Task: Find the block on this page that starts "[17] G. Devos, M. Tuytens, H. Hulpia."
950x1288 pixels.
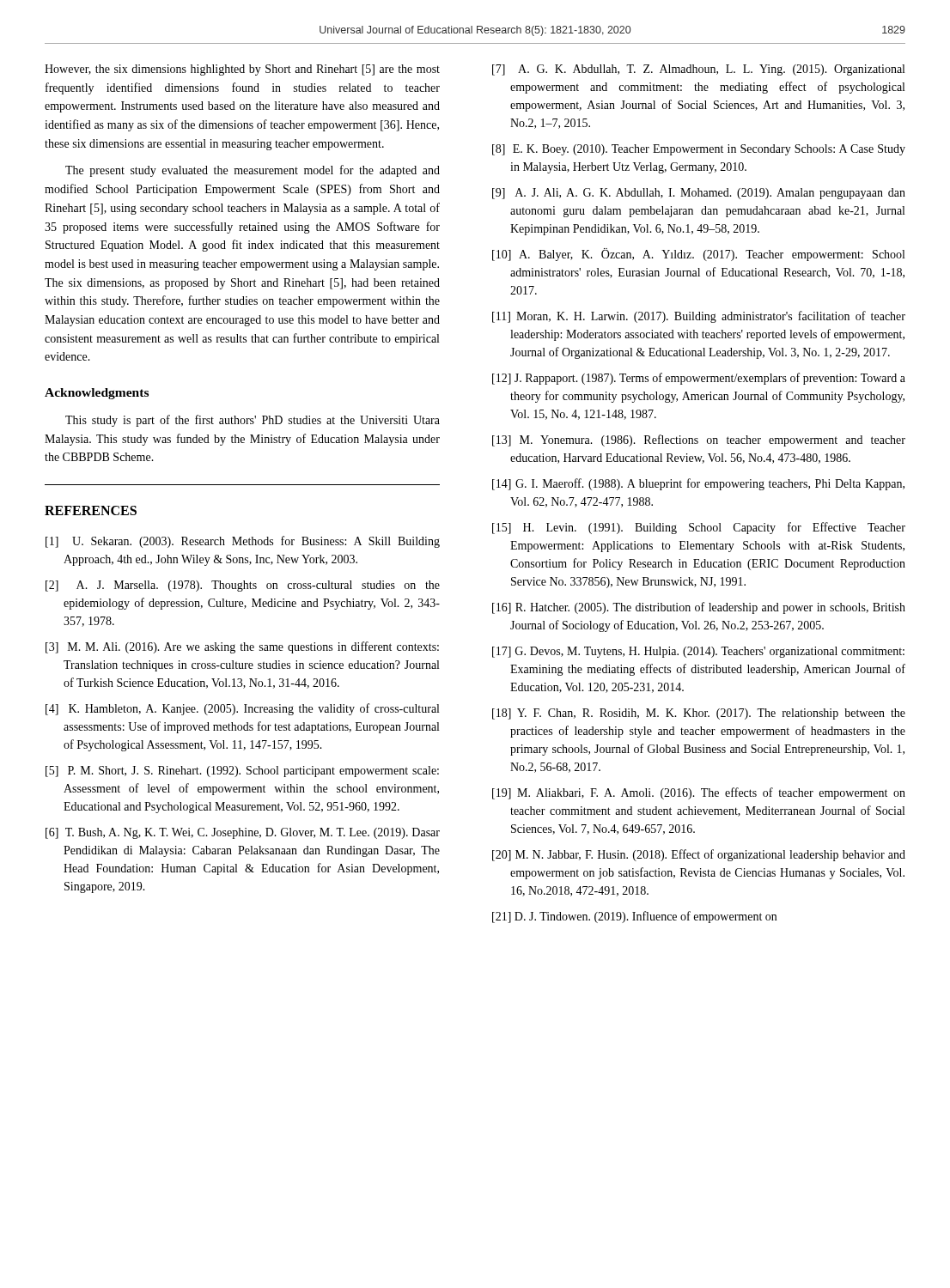Action: (698, 669)
